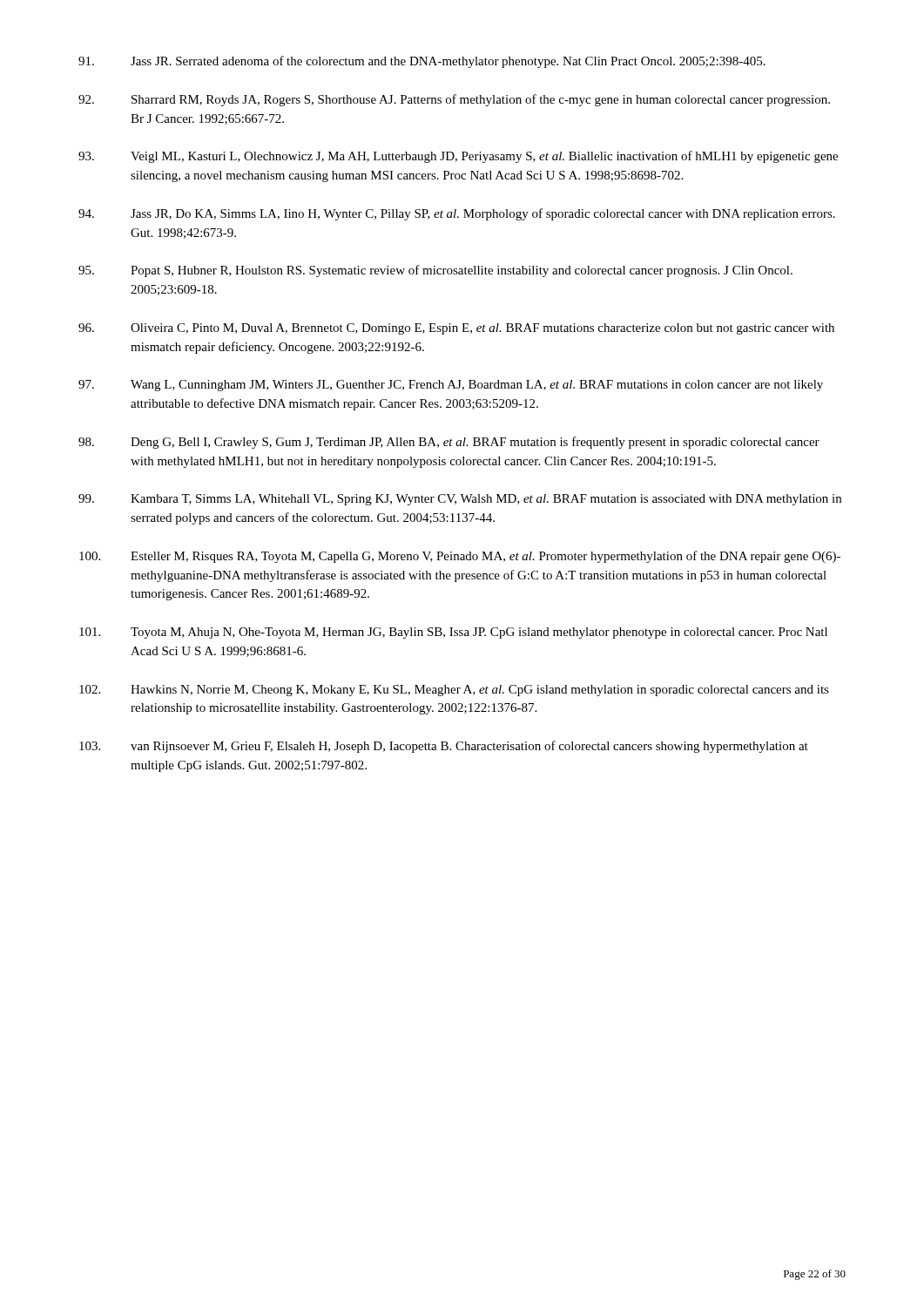The width and height of the screenshot is (924, 1307).
Task: Find the list item that reads "98. Deng G, Bell I,"
Action: click(x=462, y=452)
